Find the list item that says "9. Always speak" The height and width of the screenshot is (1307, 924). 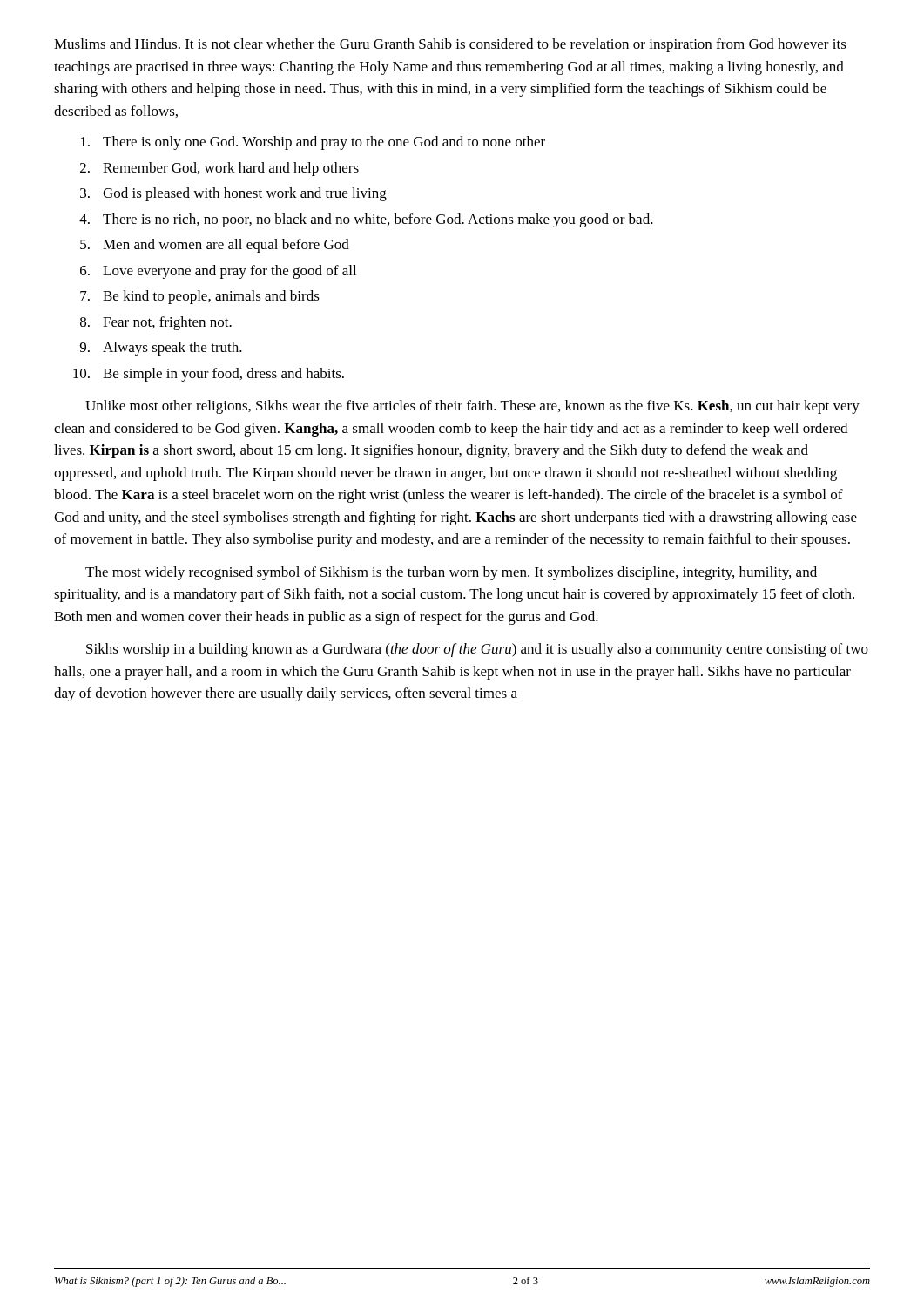point(161,349)
